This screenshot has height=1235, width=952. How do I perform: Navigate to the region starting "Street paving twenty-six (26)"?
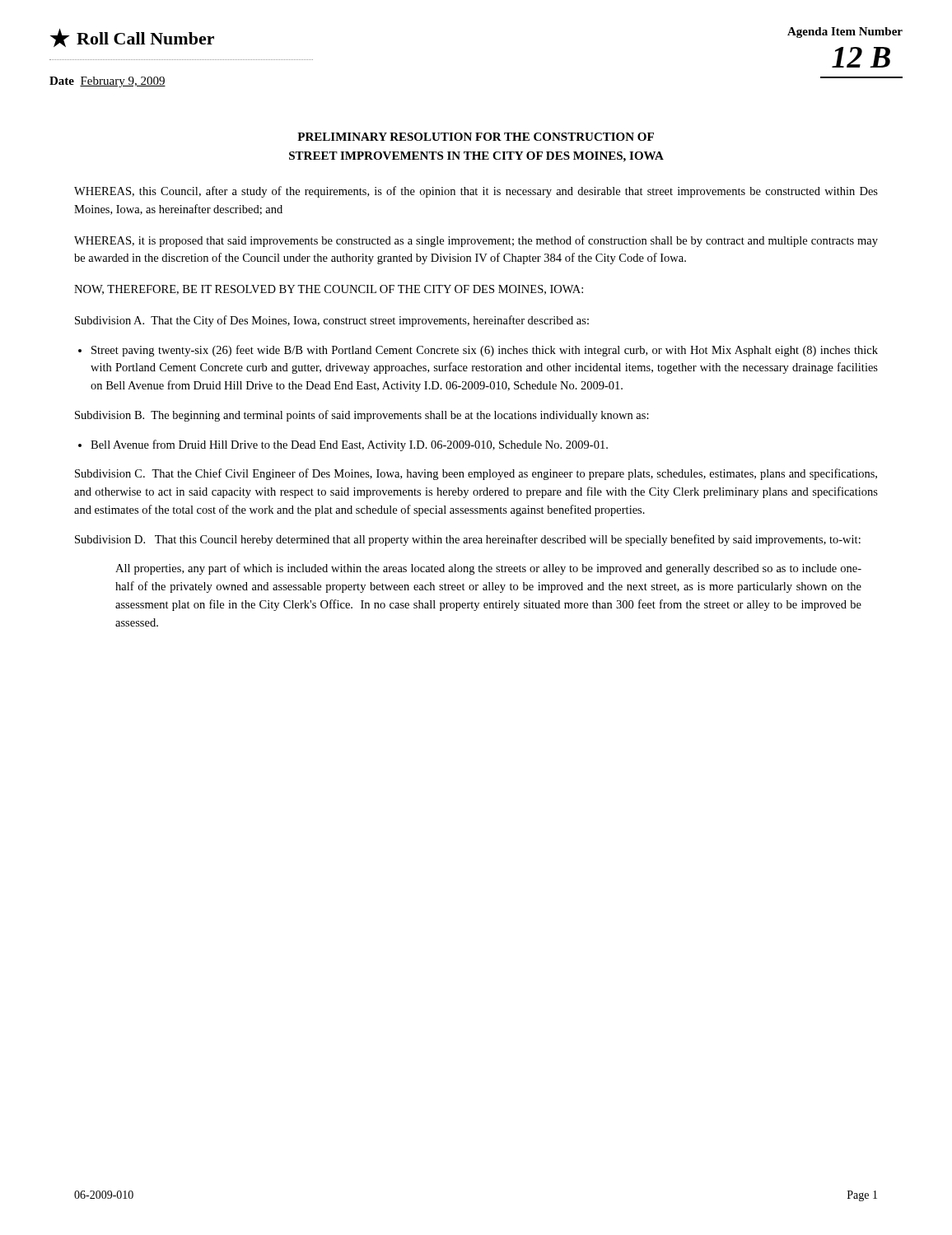click(x=484, y=367)
